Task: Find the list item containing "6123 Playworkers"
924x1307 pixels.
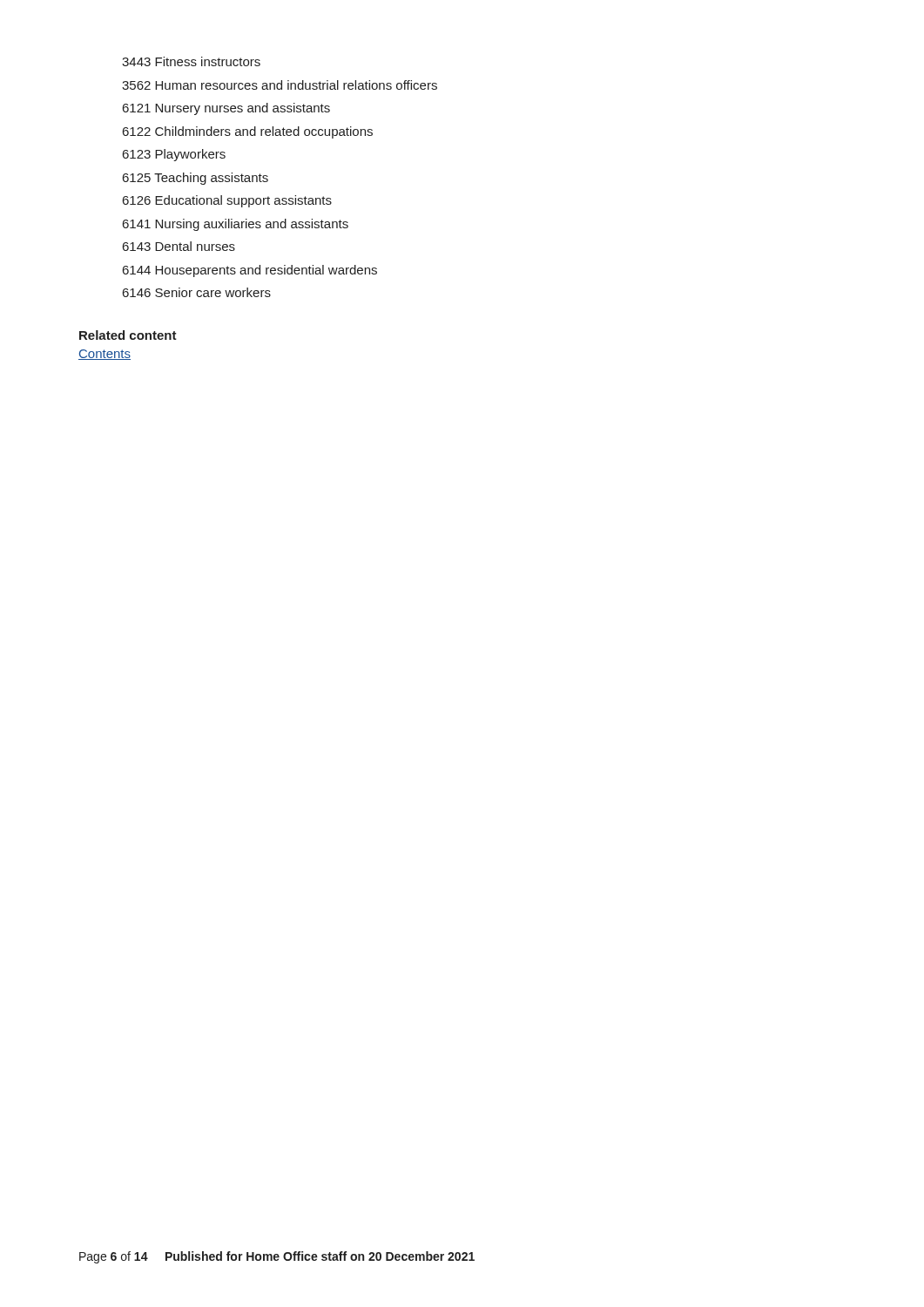Action: (174, 154)
